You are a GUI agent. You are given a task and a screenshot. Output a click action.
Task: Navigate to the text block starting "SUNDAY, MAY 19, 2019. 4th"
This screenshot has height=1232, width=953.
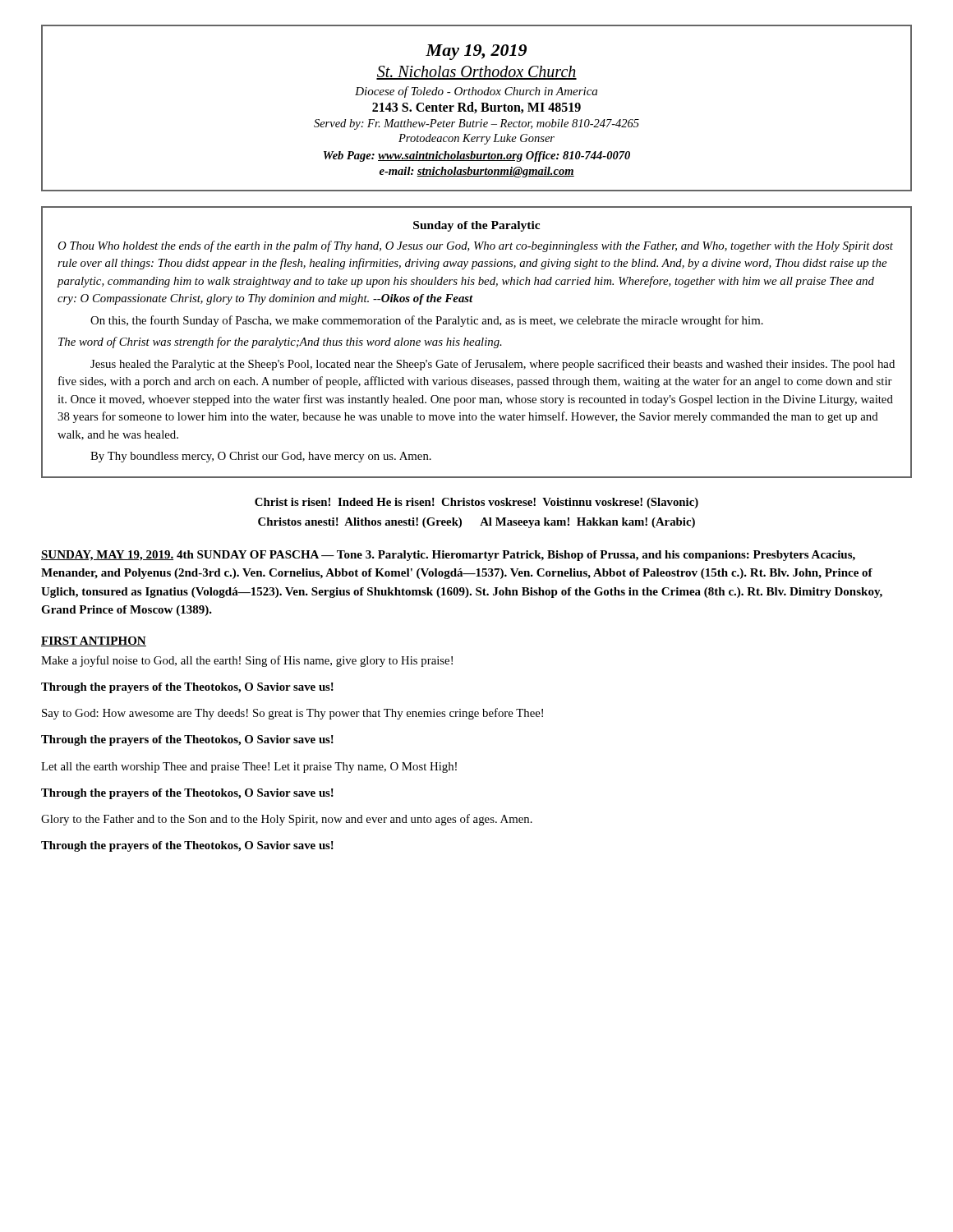point(462,582)
